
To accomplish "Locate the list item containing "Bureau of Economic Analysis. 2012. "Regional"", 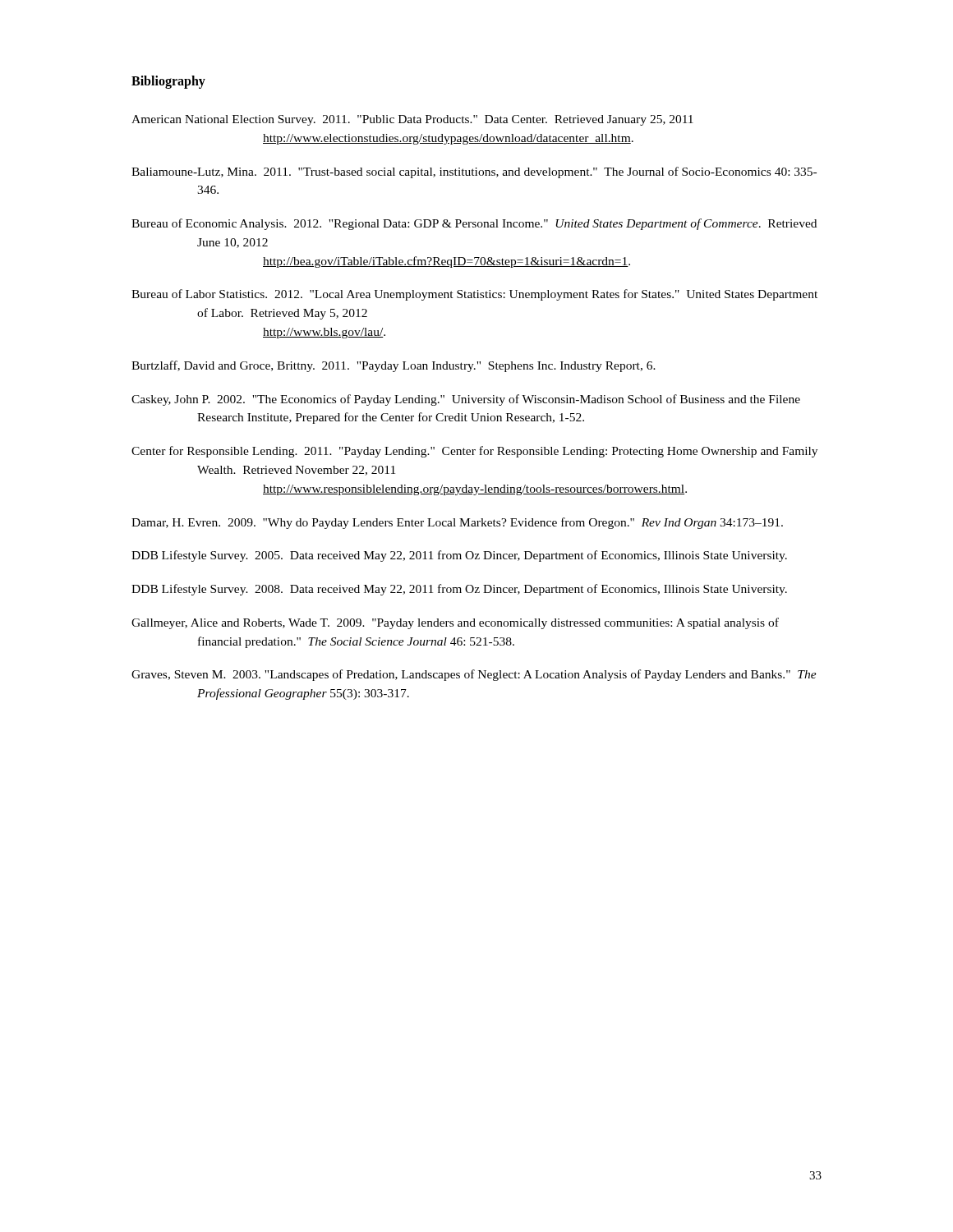I will tap(474, 224).
